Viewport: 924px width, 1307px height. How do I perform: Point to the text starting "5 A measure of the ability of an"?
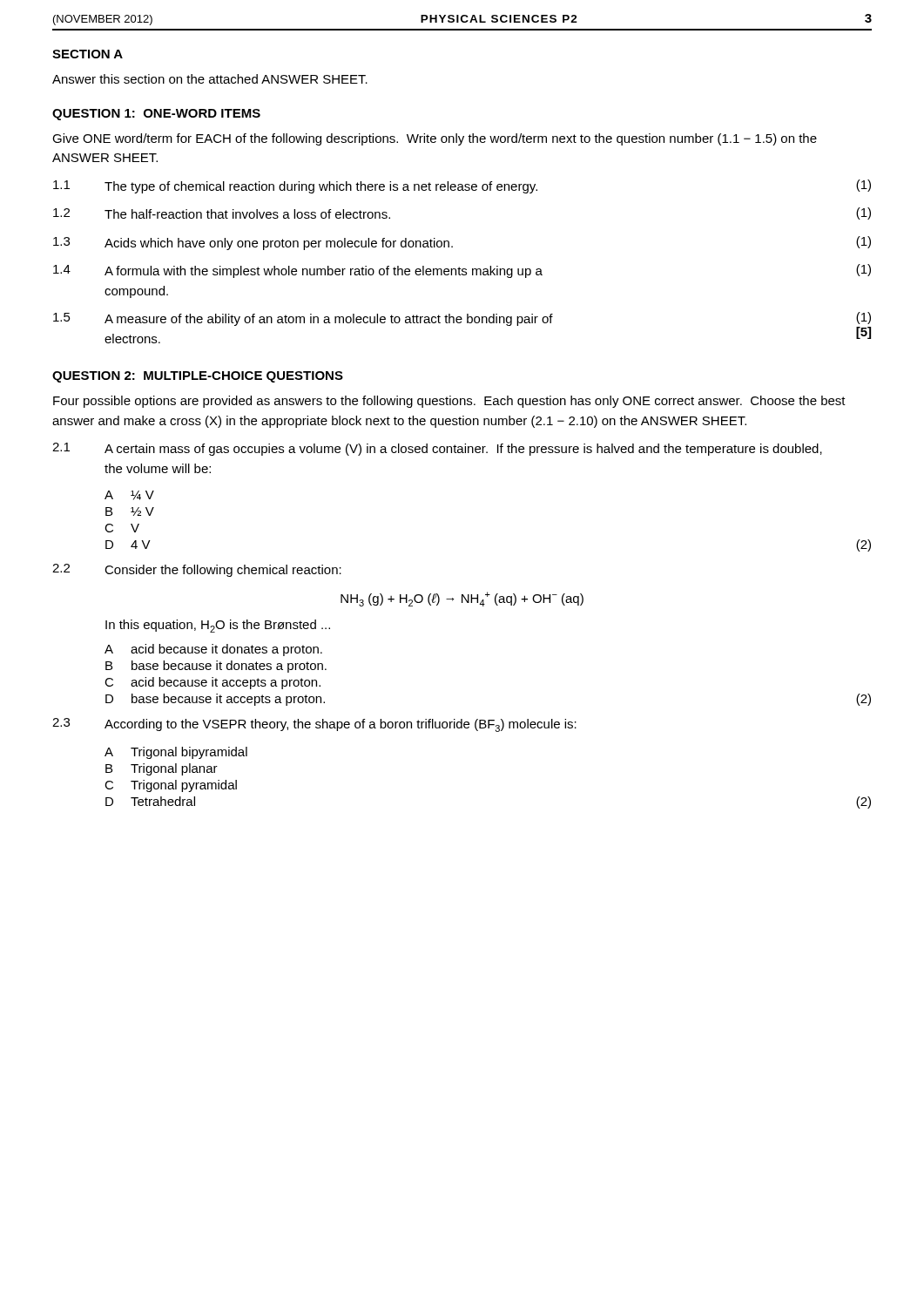462,329
